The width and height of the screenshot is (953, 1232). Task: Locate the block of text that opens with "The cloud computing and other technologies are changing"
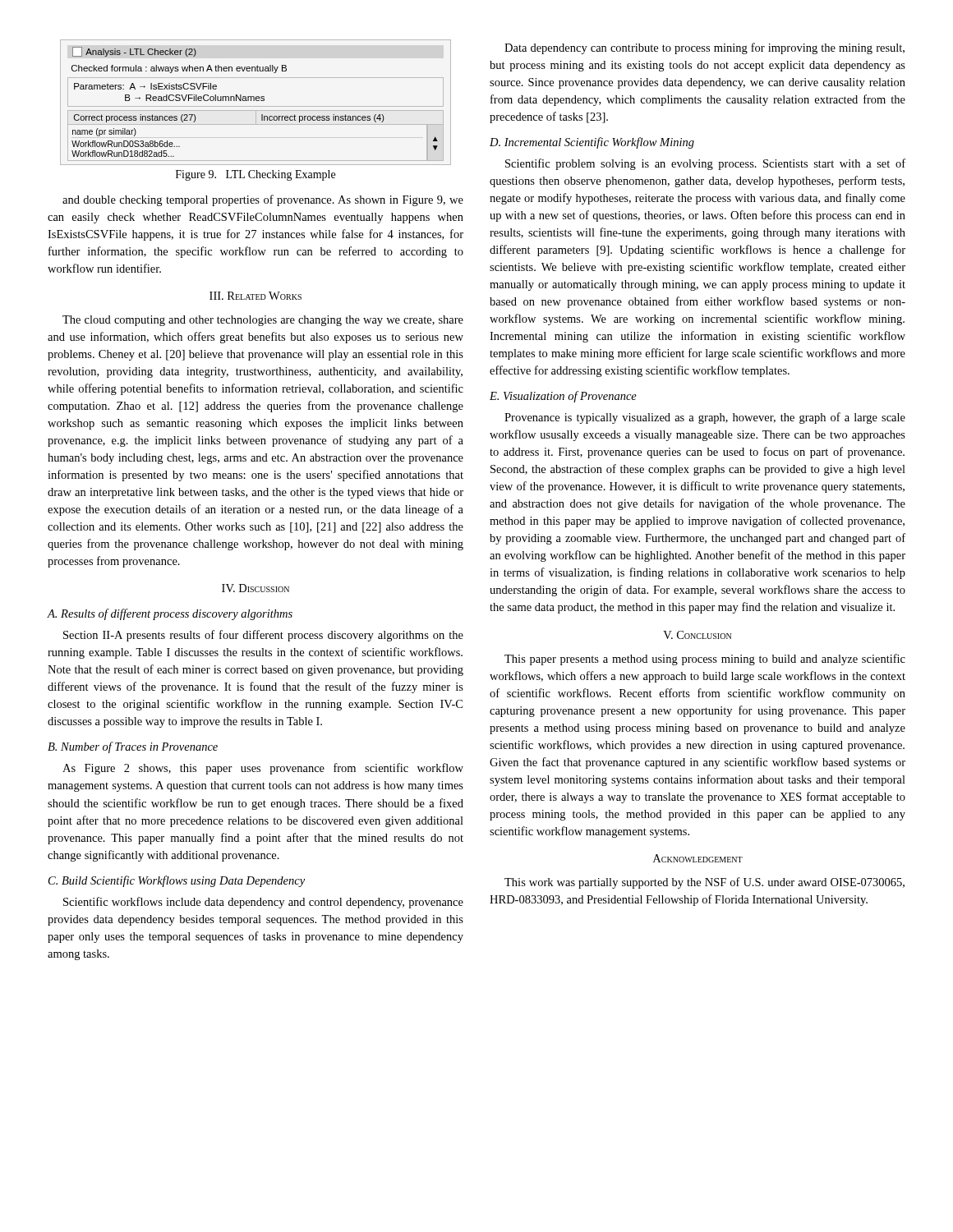coord(255,441)
